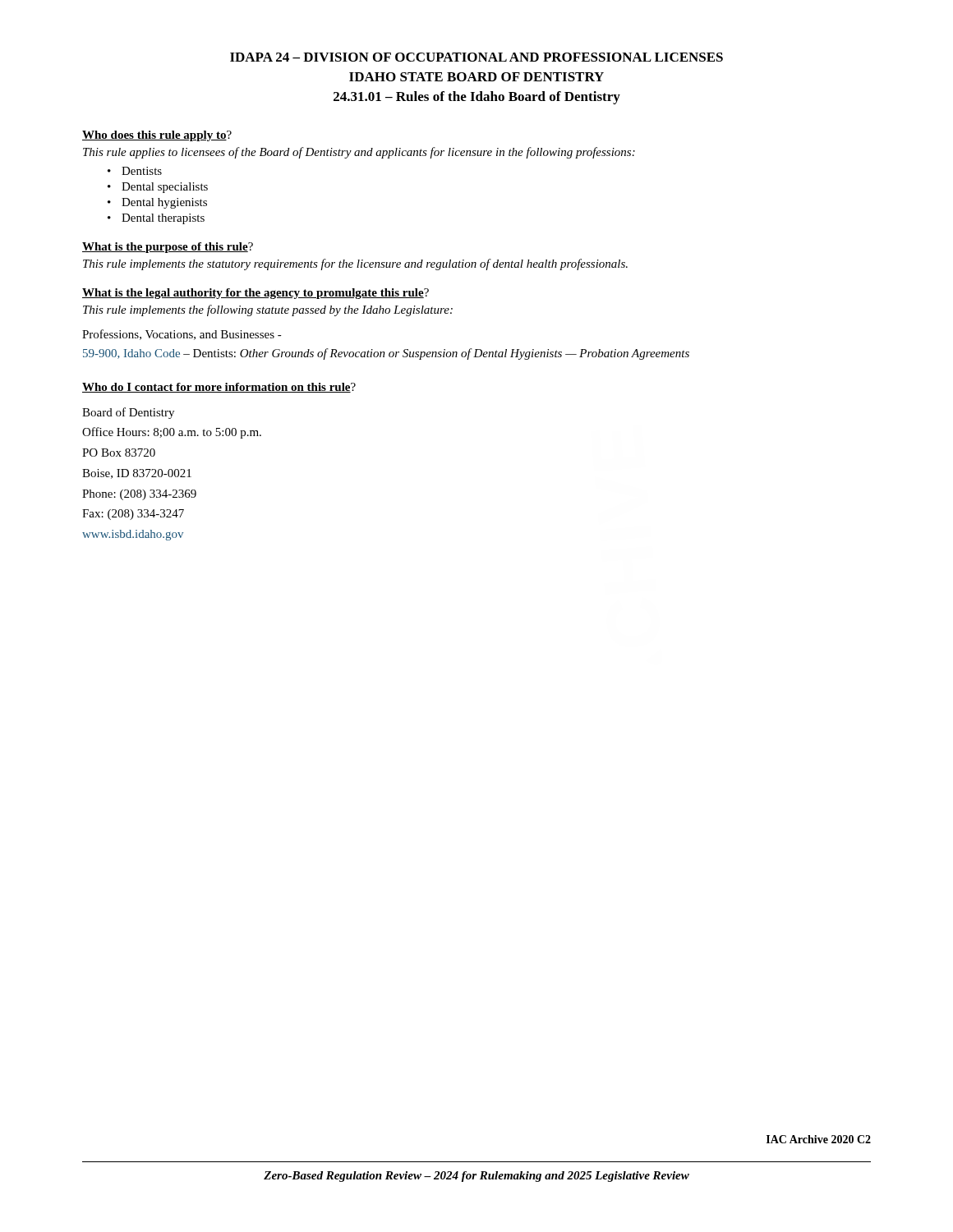Locate the section header that says "What is the legal authority for the agency"
The width and height of the screenshot is (953, 1232).
click(x=256, y=292)
